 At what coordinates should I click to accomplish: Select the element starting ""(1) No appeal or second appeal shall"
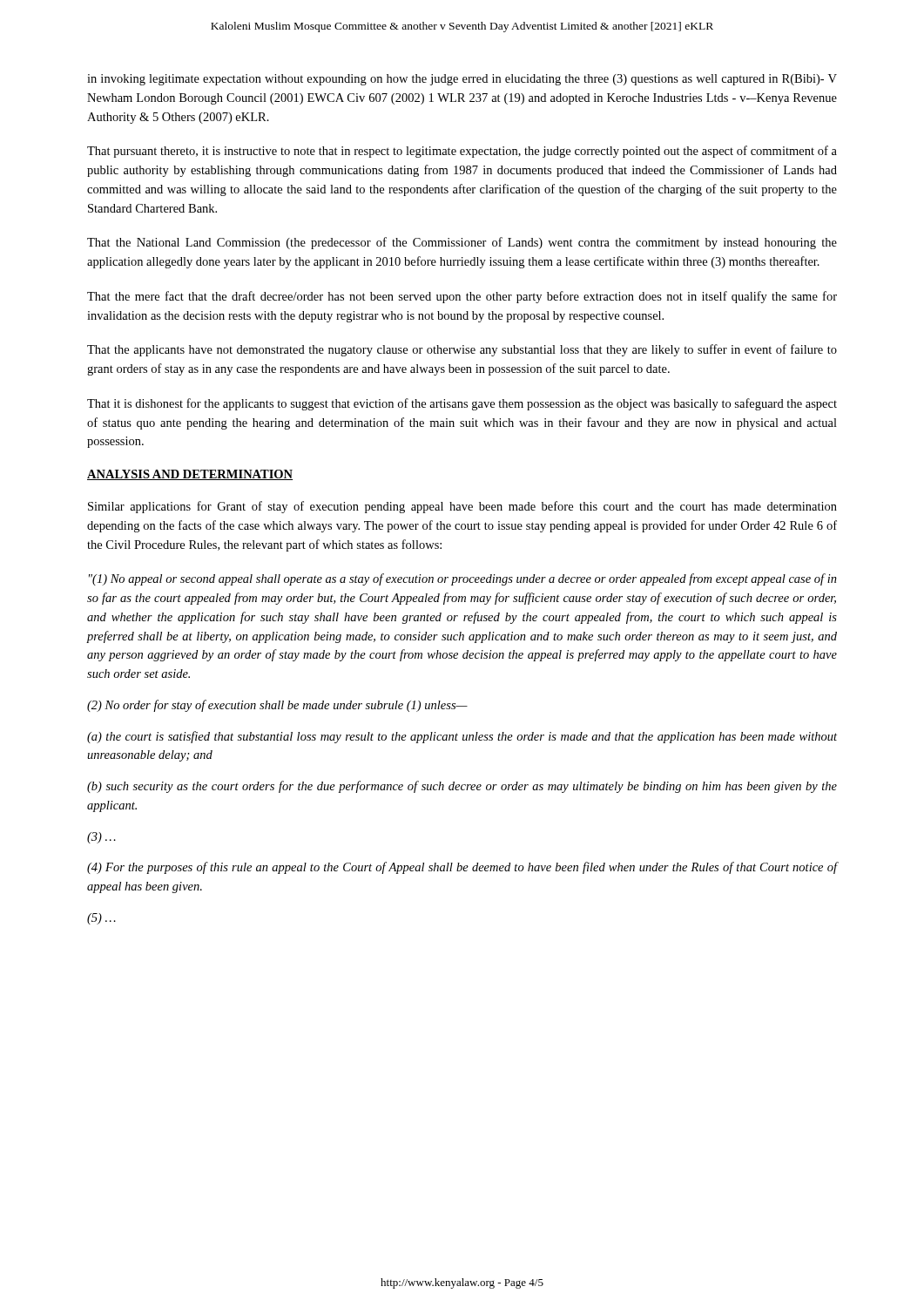[462, 626]
